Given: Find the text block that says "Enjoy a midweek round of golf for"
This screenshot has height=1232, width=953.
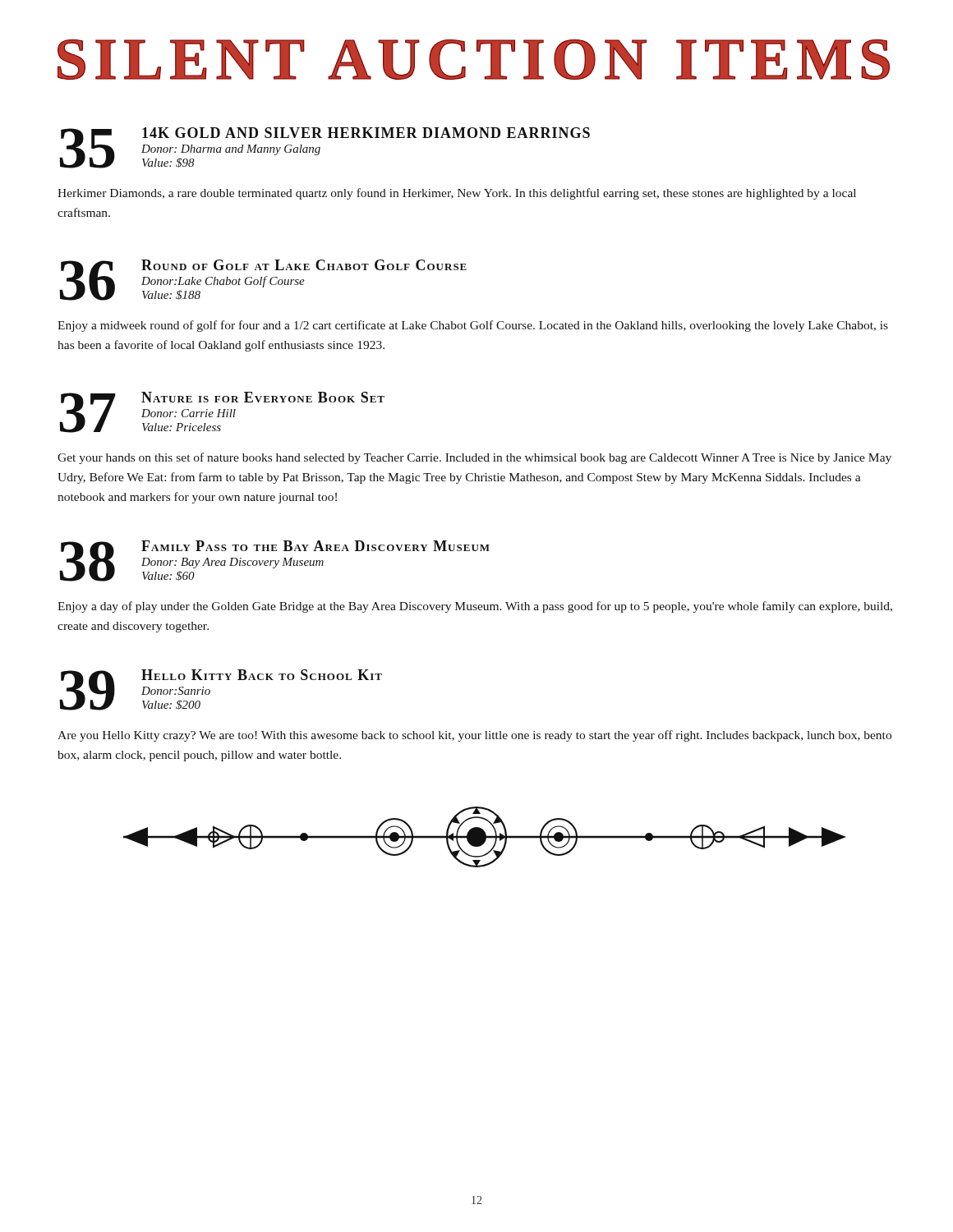Looking at the screenshot, I should click(x=473, y=335).
